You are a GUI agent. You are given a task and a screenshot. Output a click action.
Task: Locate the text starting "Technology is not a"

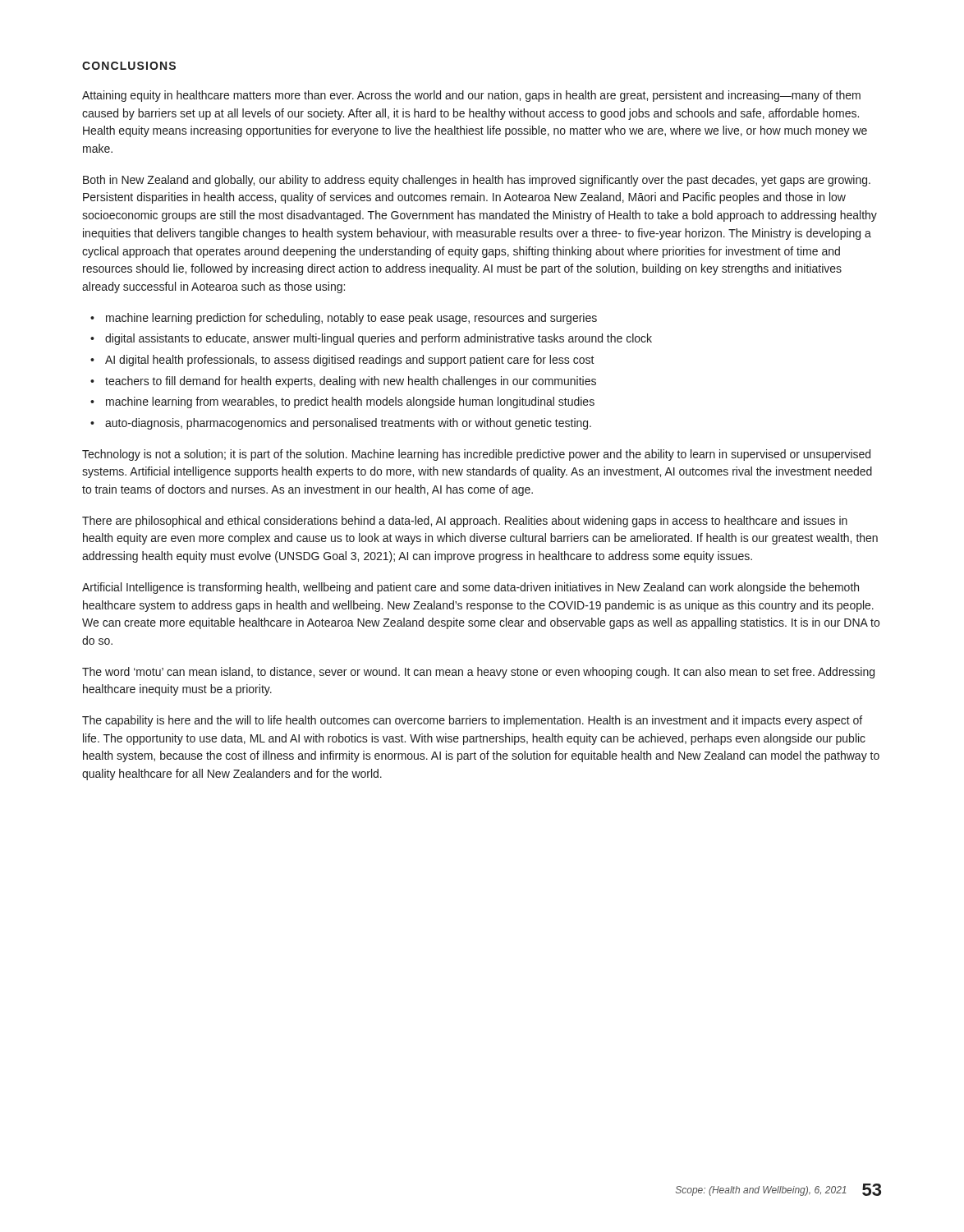[x=477, y=472]
